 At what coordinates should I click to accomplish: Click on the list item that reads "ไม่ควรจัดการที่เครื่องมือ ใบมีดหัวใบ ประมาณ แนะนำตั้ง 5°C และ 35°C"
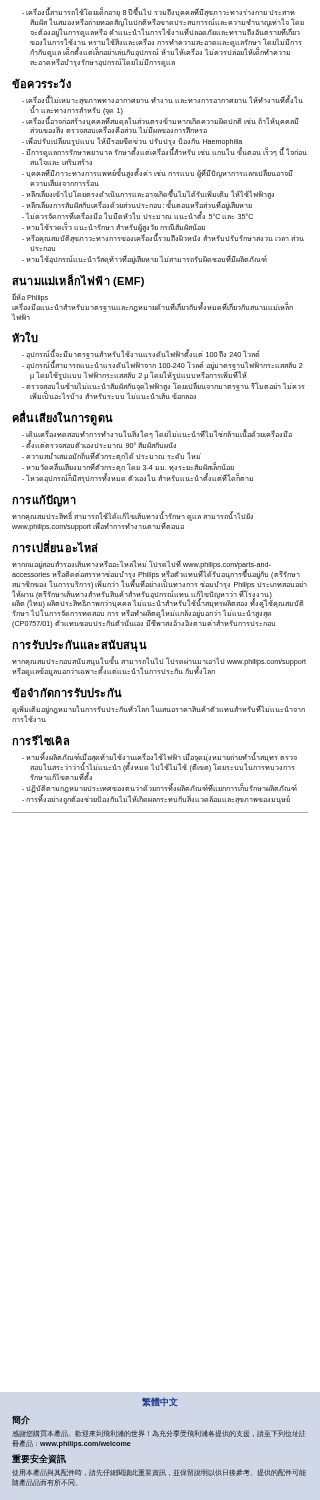coord(138,216)
